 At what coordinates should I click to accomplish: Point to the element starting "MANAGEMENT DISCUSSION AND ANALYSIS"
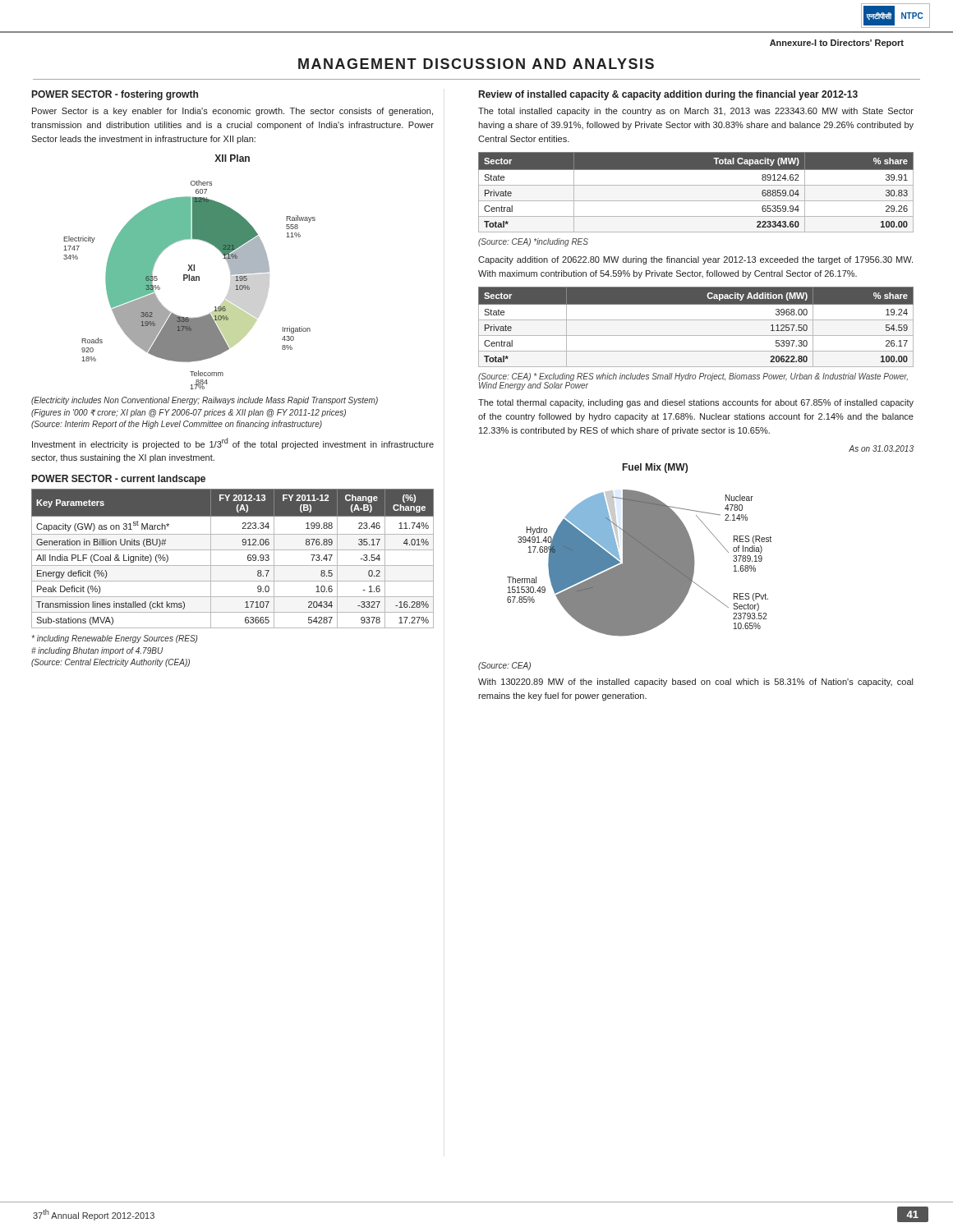tap(476, 64)
